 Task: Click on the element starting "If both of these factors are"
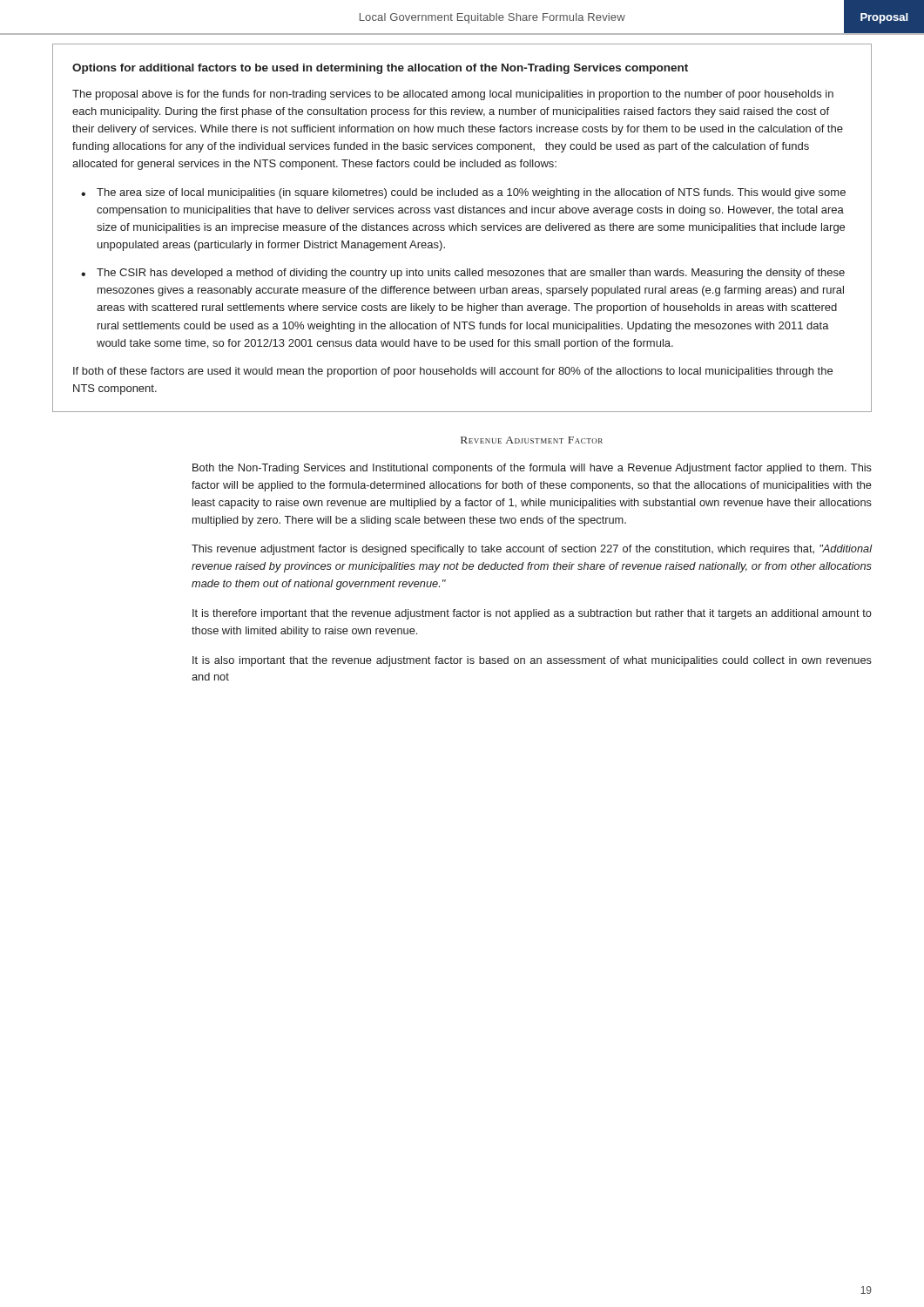pyautogui.click(x=453, y=379)
